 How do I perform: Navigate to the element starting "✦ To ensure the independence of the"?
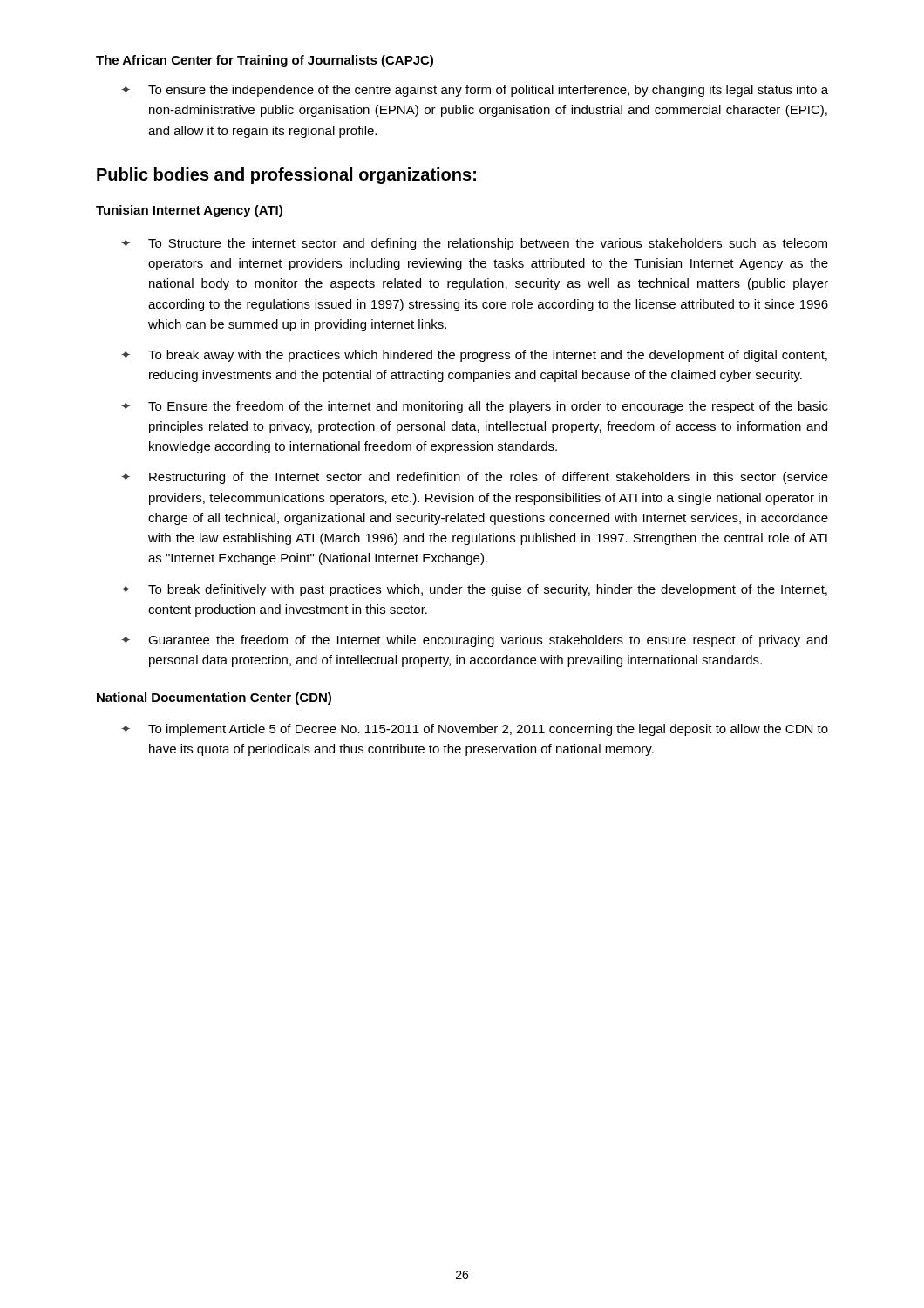point(474,110)
